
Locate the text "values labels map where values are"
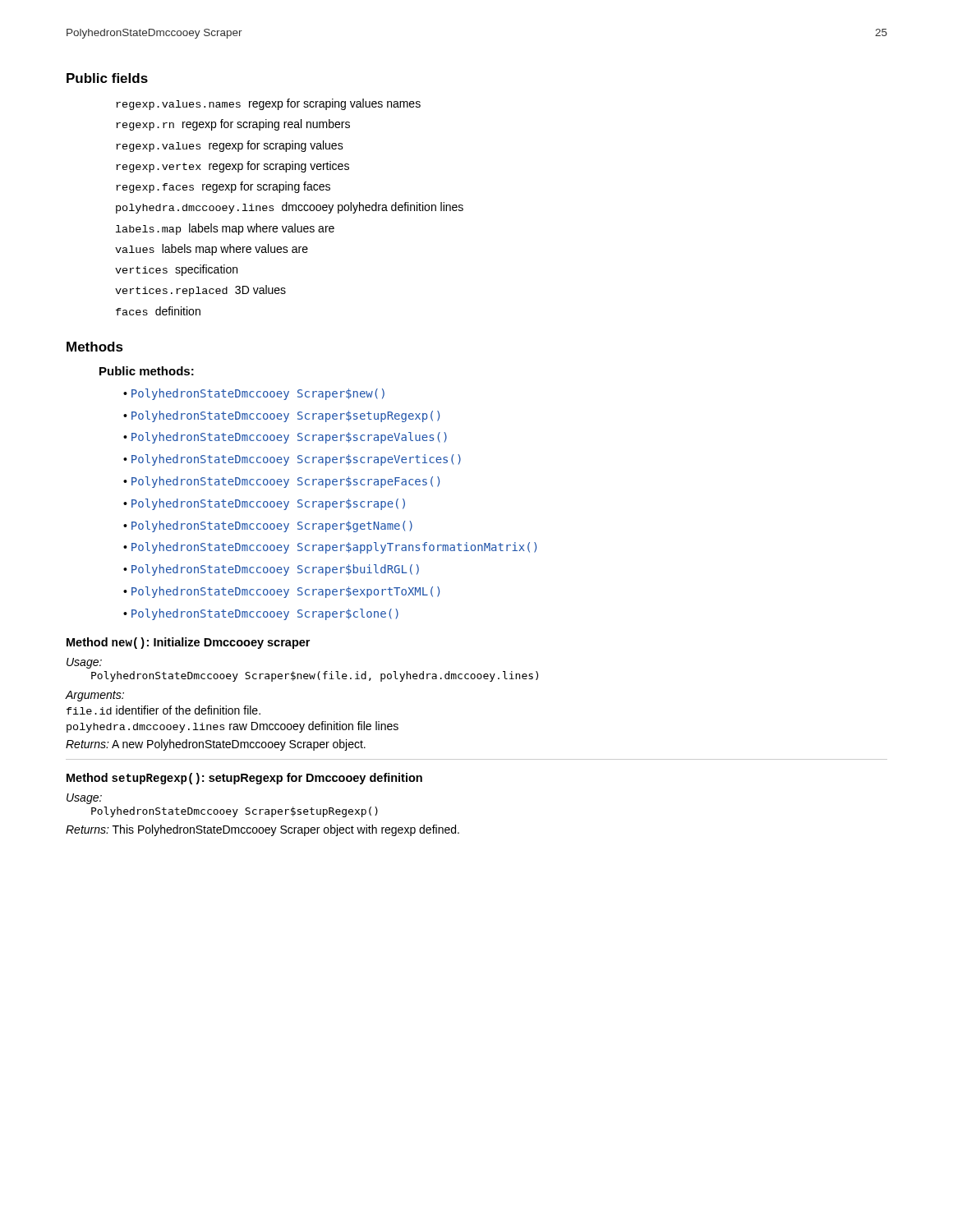tap(212, 249)
